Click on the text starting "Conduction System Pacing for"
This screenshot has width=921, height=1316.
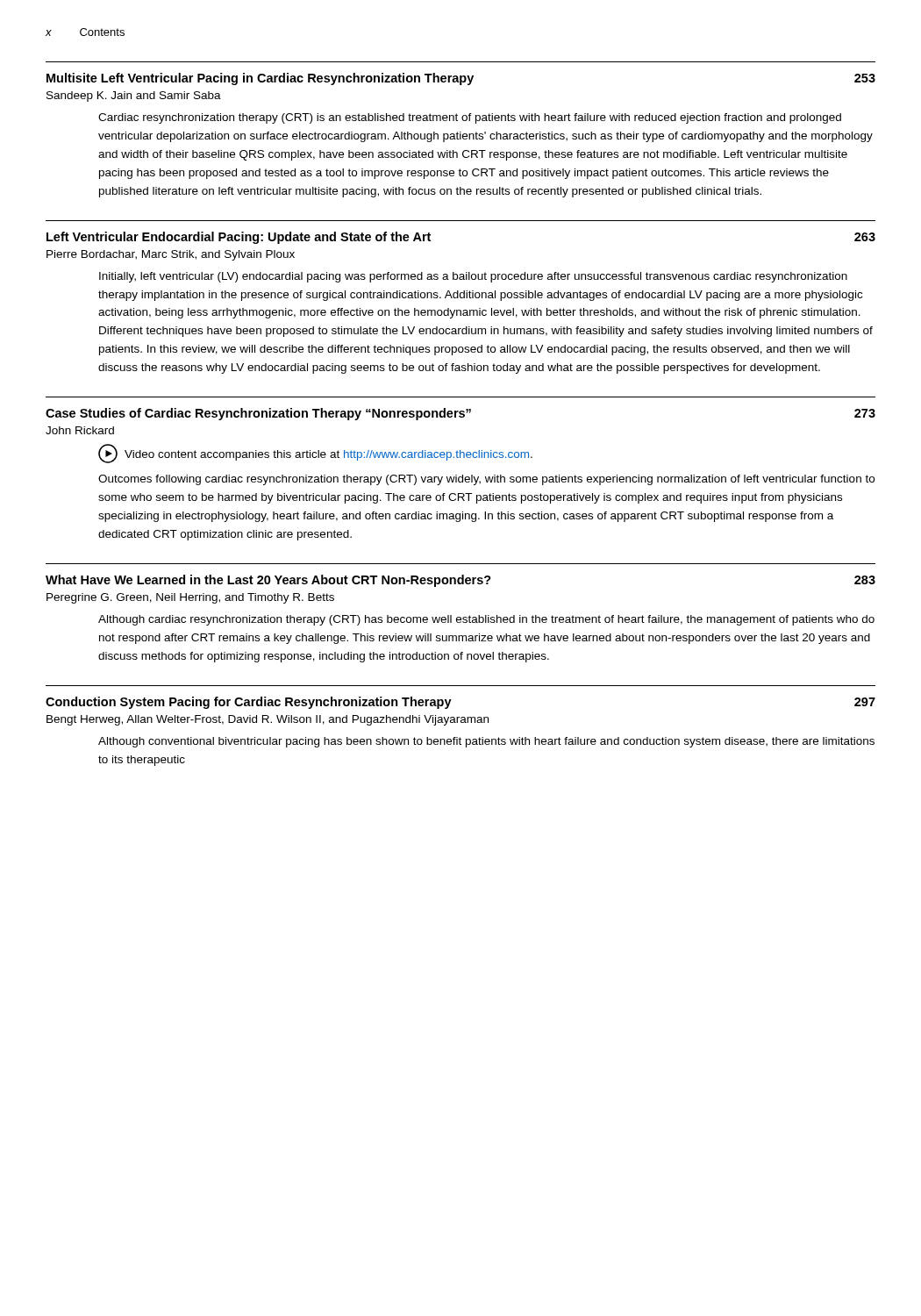click(x=460, y=701)
